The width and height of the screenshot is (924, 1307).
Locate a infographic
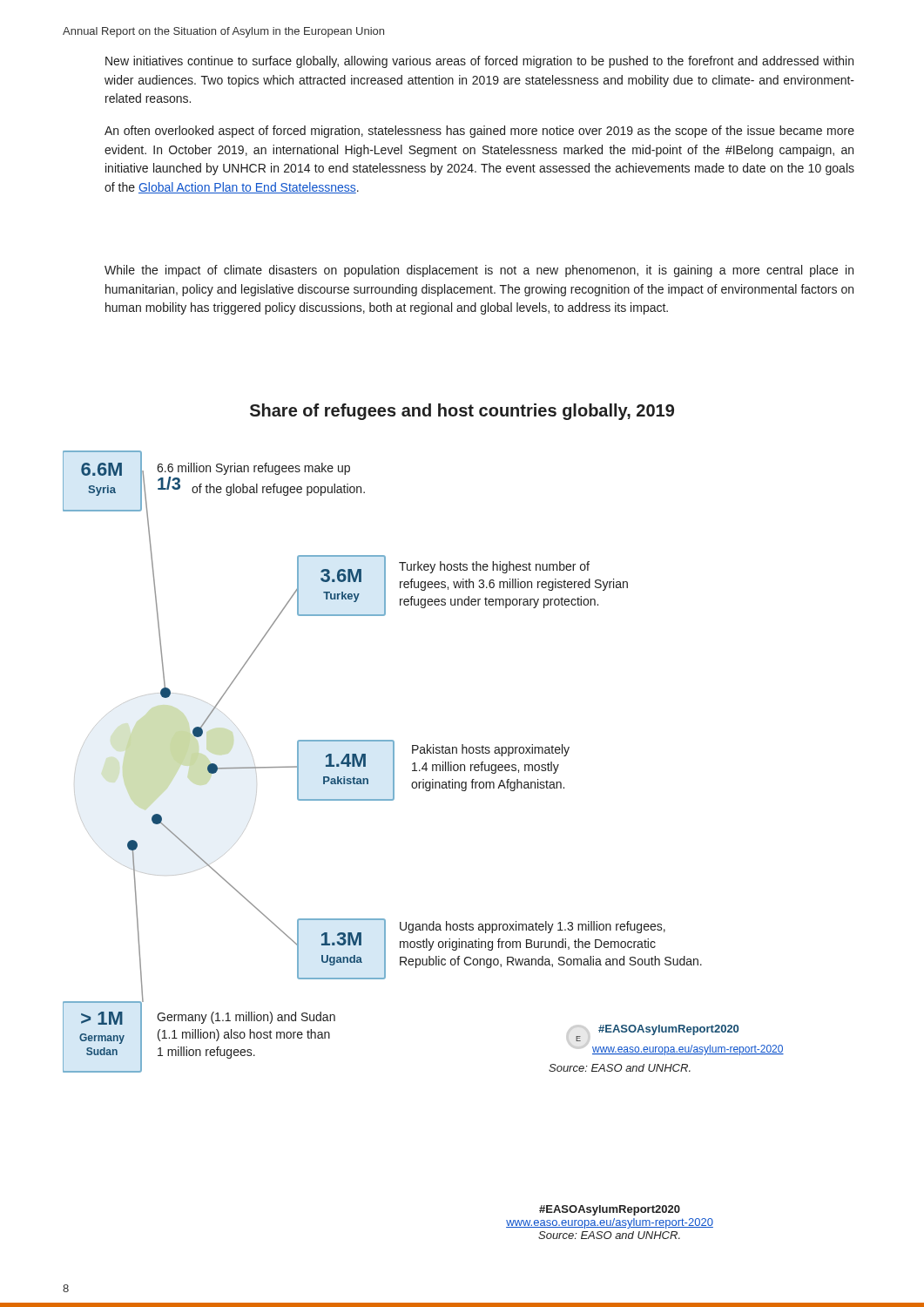pyautogui.click(x=462, y=823)
